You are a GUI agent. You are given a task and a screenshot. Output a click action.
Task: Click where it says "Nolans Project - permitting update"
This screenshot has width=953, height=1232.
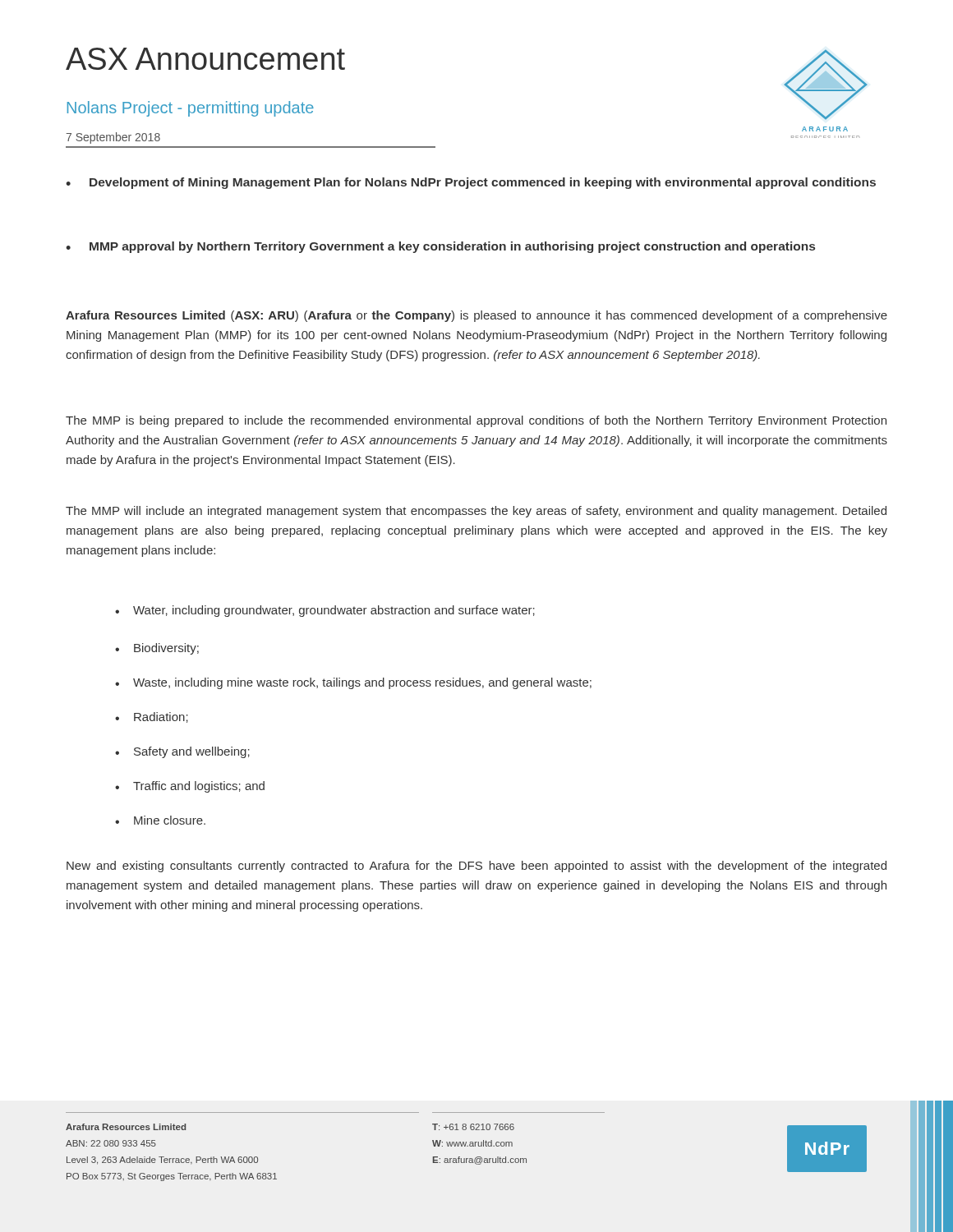(320, 108)
